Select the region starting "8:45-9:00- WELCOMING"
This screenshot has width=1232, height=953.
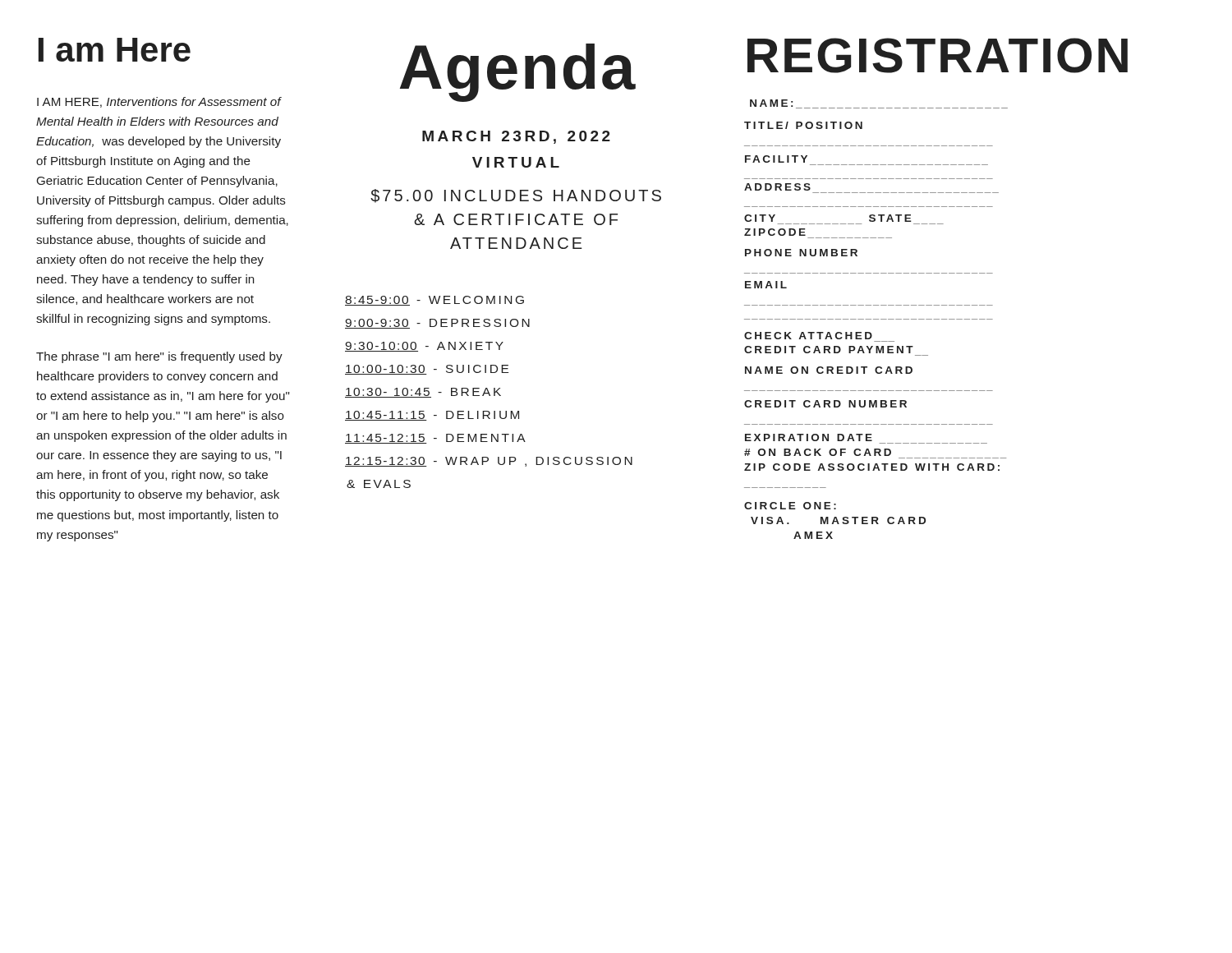(436, 300)
